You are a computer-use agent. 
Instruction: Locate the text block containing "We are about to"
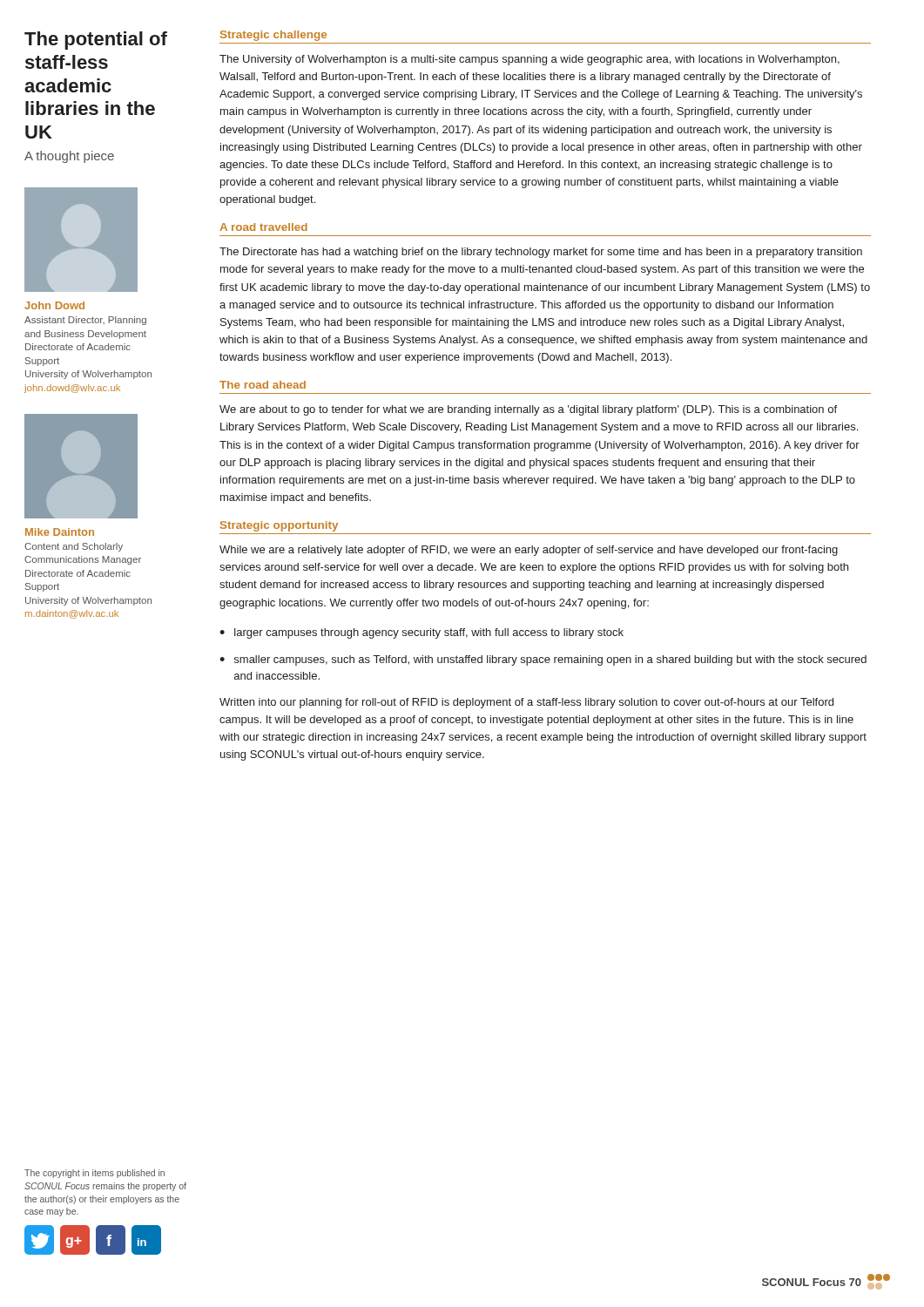coord(539,453)
